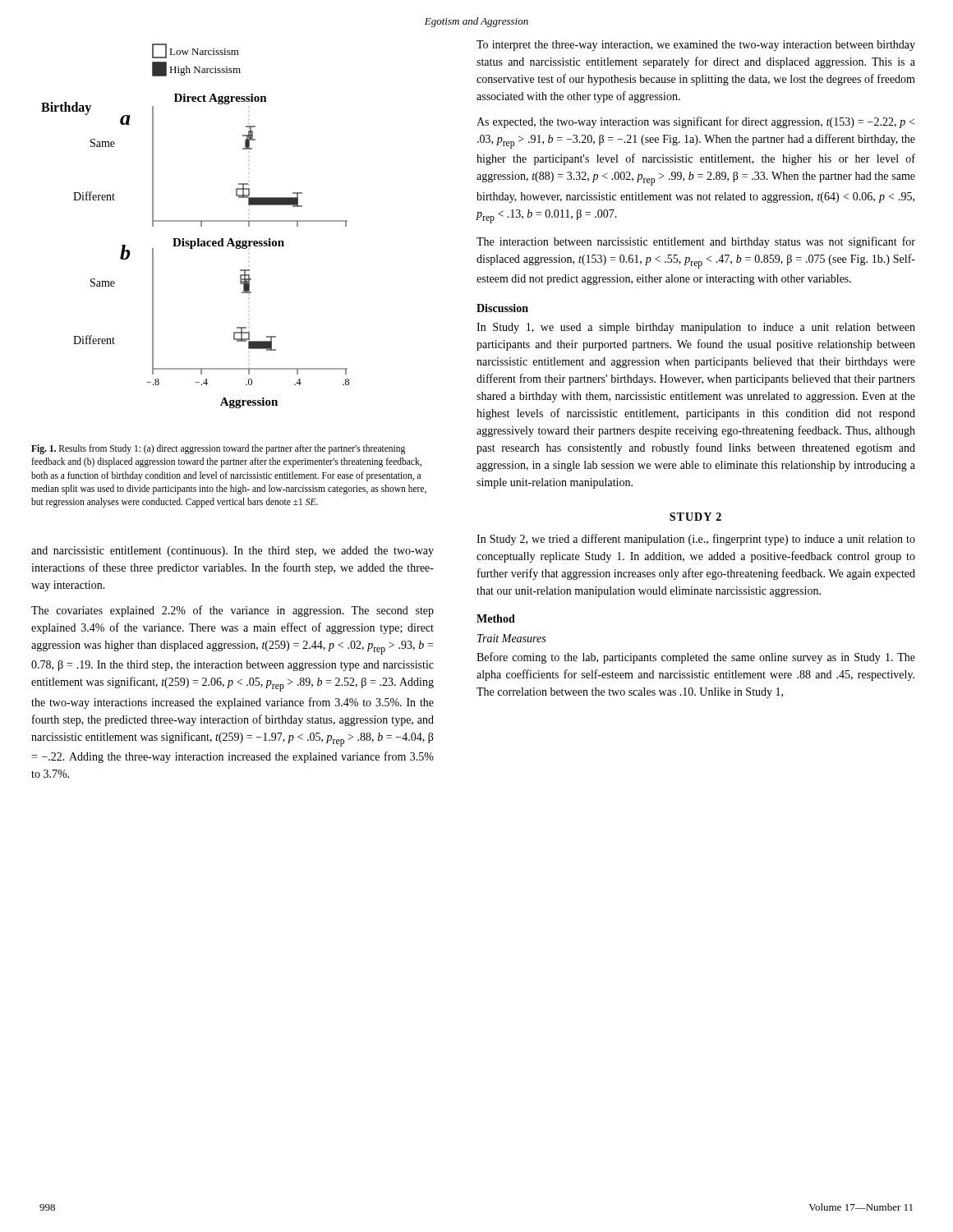Select the passage starting "Trait Measures"

coord(511,639)
